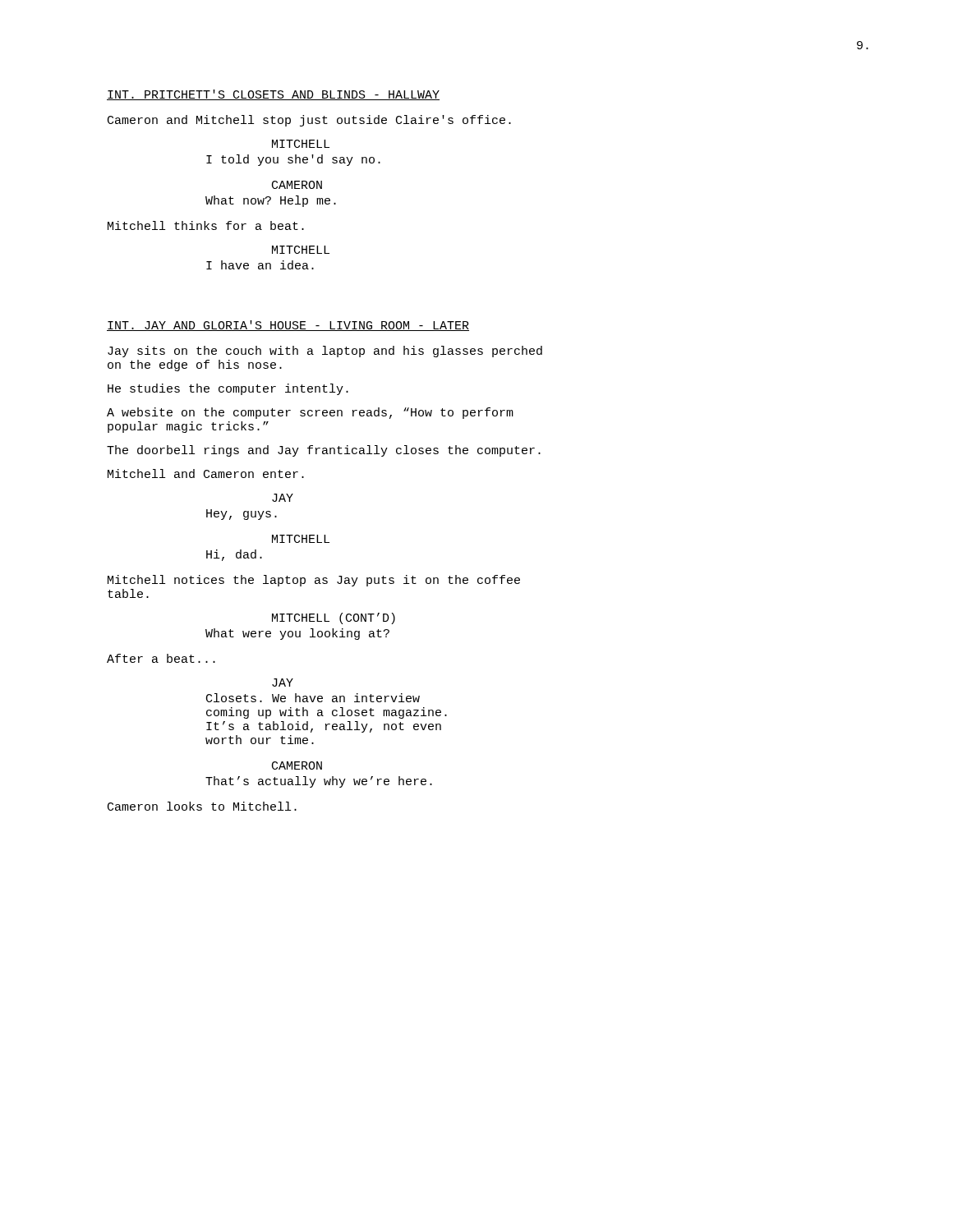The width and height of the screenshot is (953, 1232).
Task: Find the text block that reads "The doorbell rings and Jay frantically closes"
Action: (x=325, y=451)
